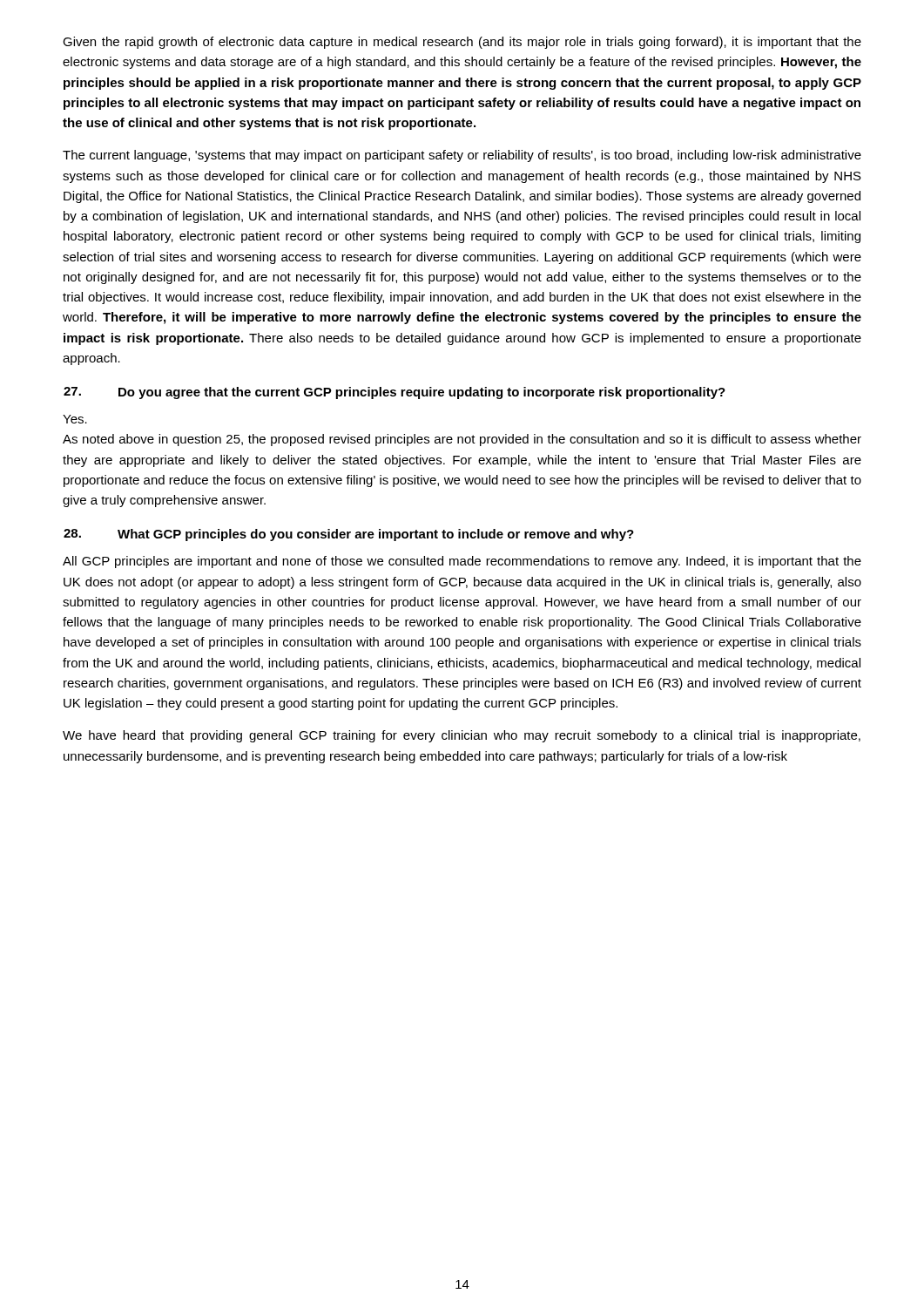Select the block starting "Given the rapid"

(x=462, y=82)
